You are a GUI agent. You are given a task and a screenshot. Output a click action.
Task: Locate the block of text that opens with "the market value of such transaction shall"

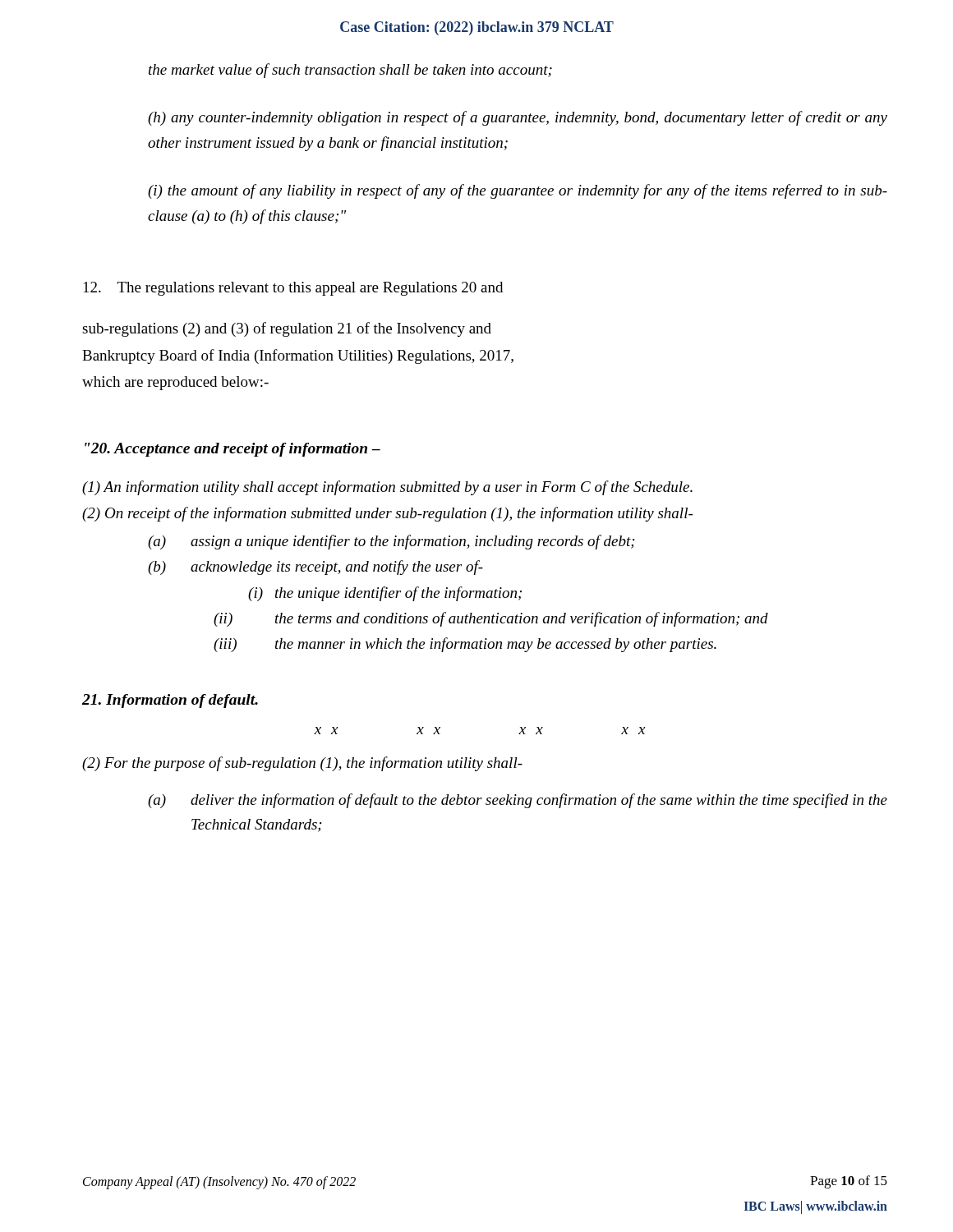pyautogui.click(x=350, y=69)
